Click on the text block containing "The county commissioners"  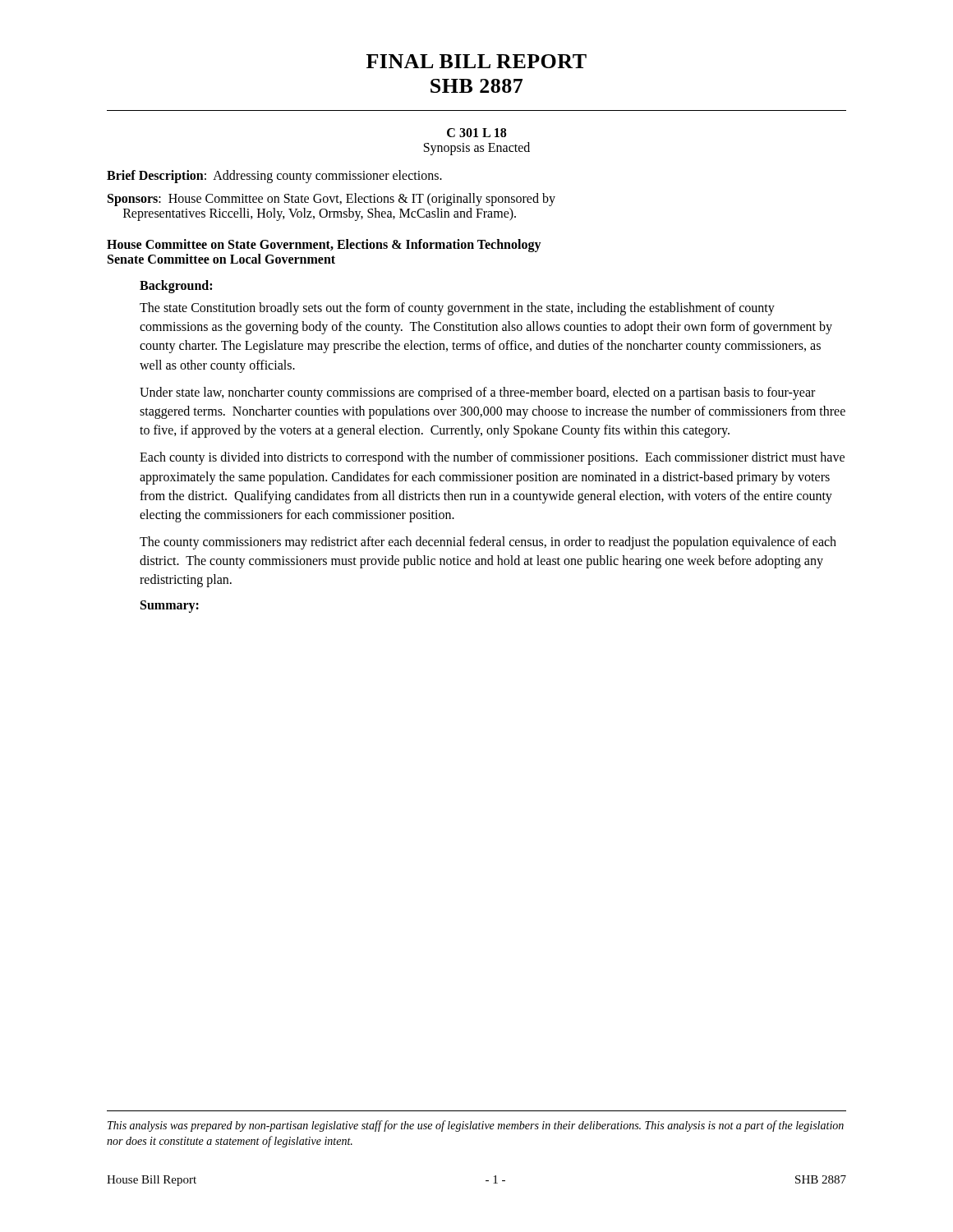click(x=488, y=561)
